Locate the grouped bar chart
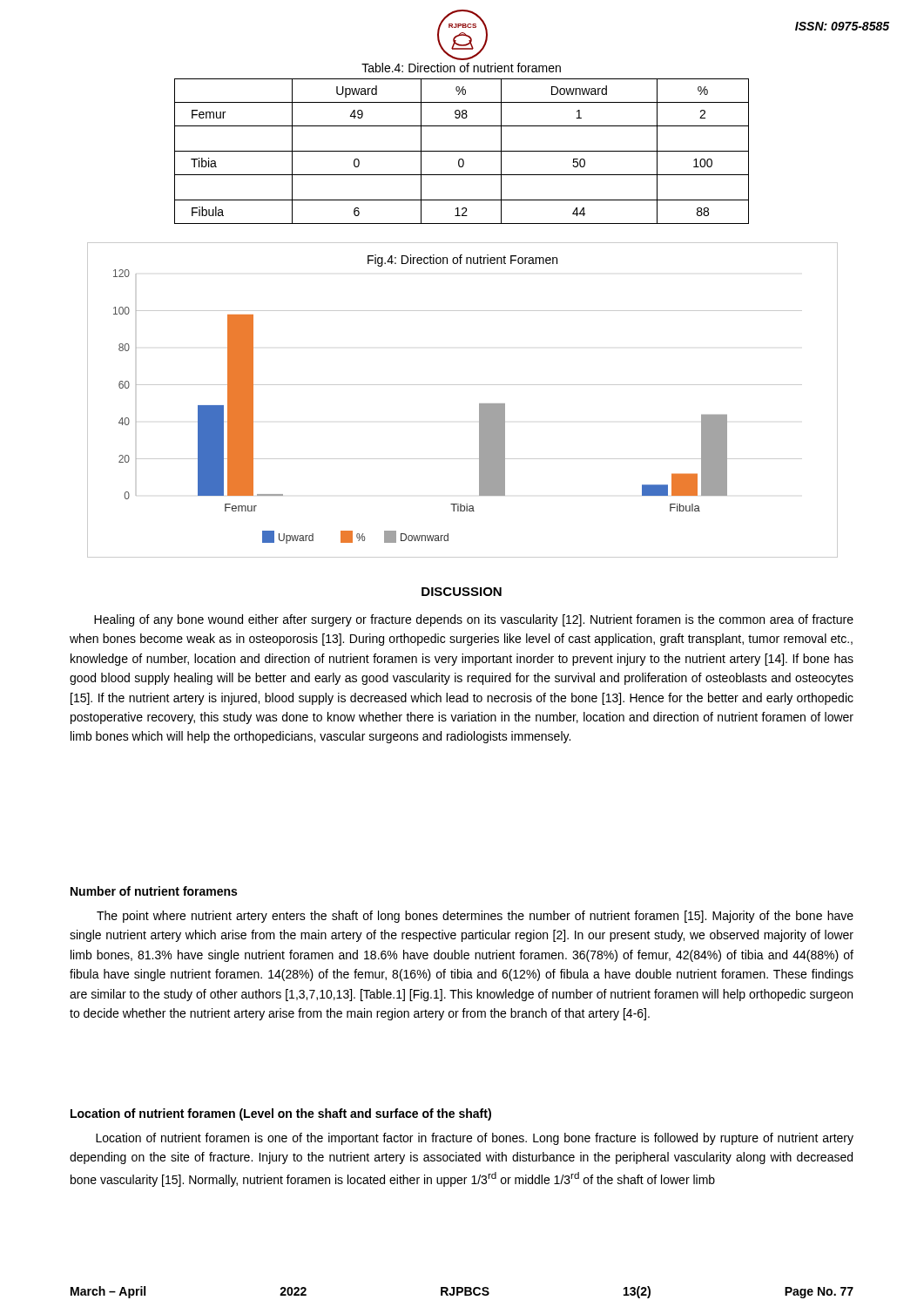Image resolution: width=924 pixels, height=1307 pixels. [462, 400]
